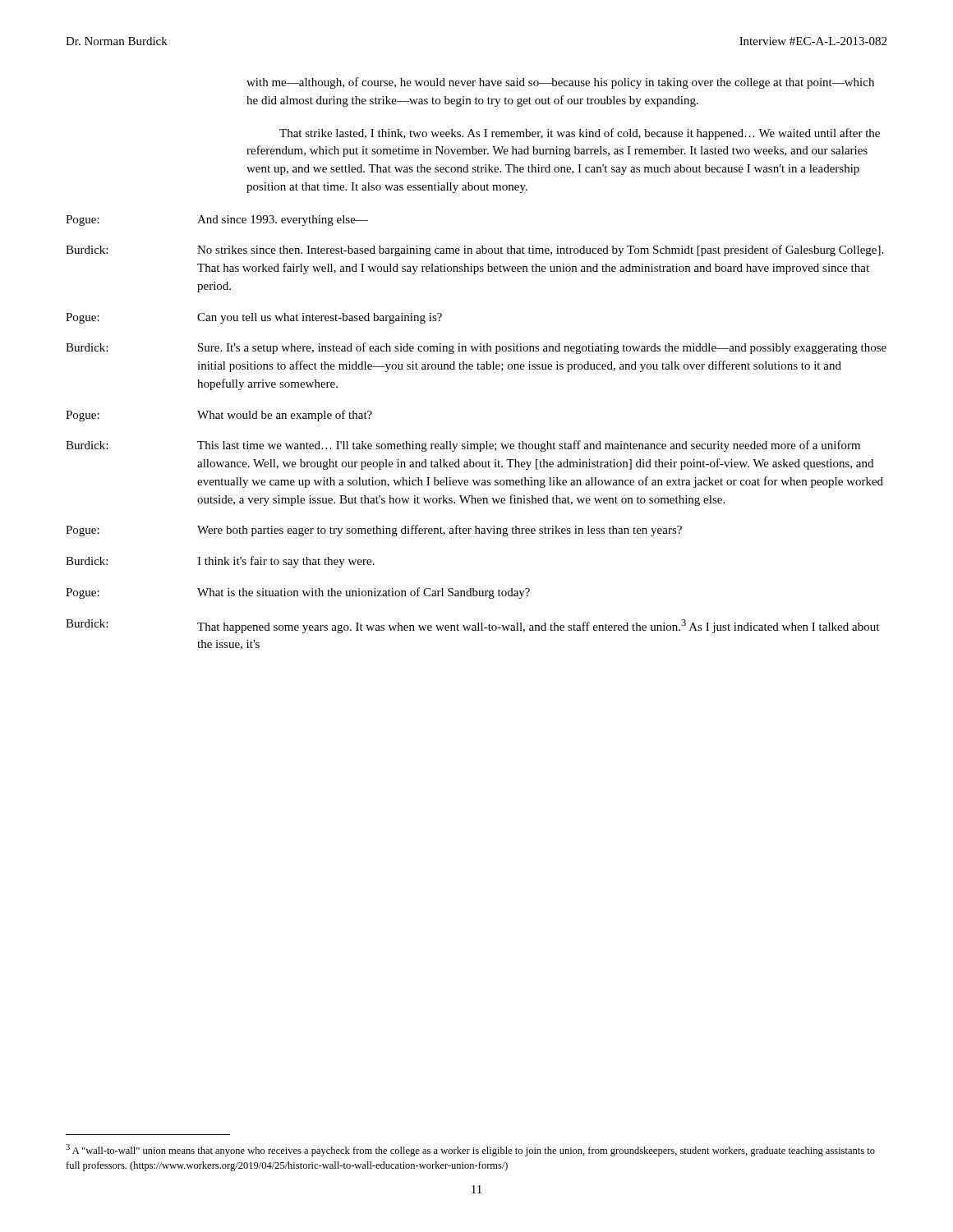Click the passage that begins "That strike lasted,"
This screenshot has height=1232, width=953.
[x=563, y=159]
